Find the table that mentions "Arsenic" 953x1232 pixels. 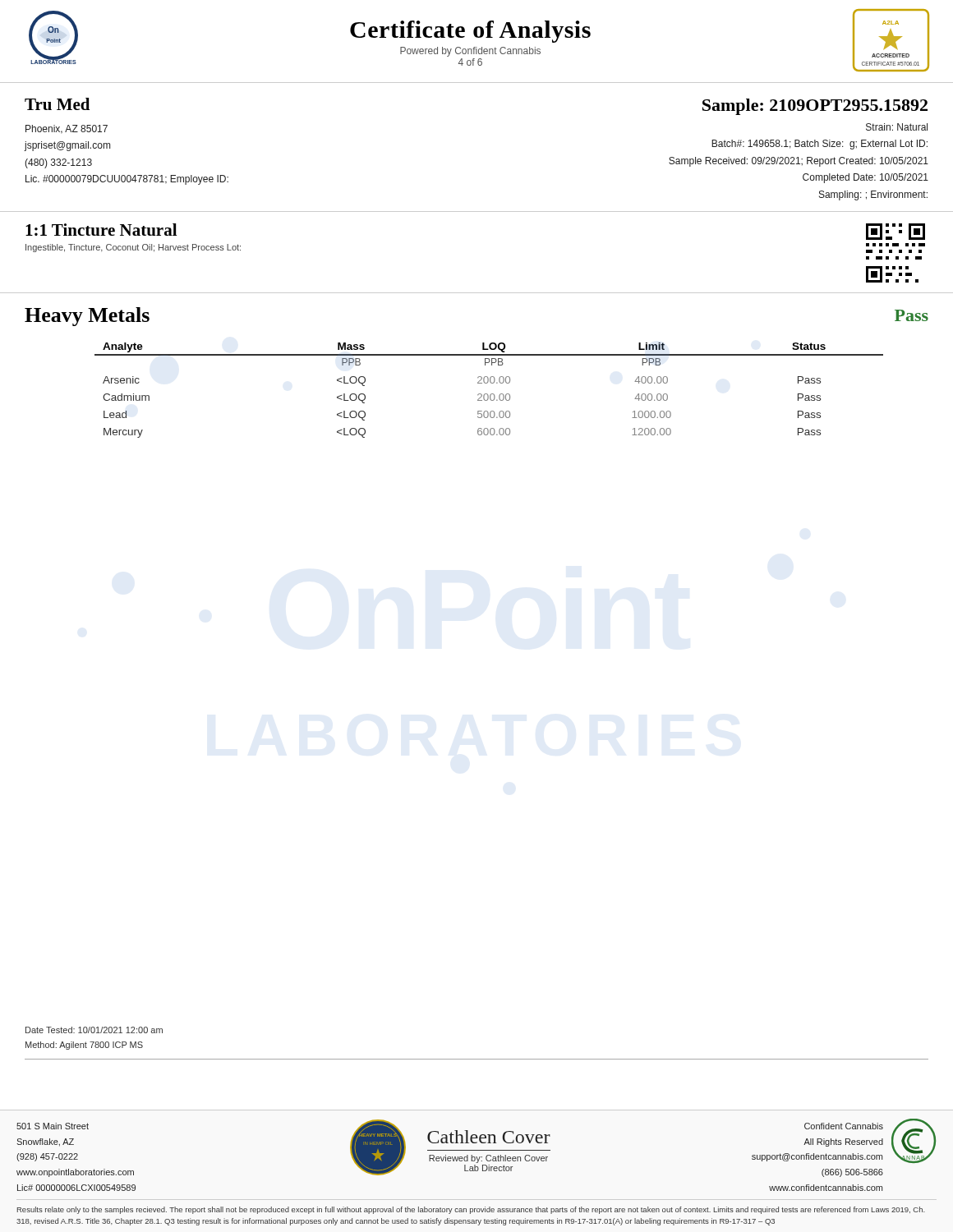pos(476,389)
